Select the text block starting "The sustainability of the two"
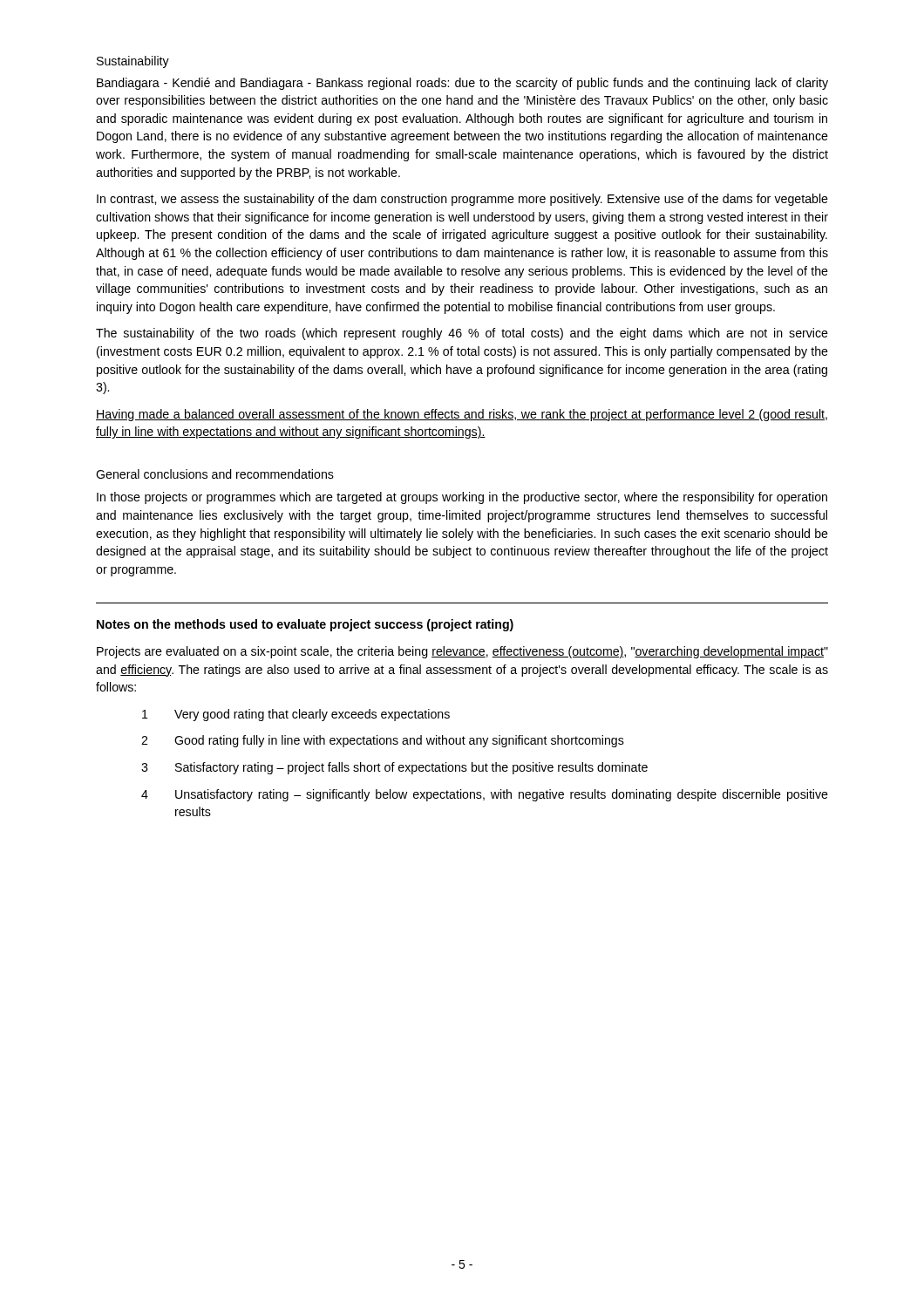The height and width of the screenshot is (1308, 924). [x=462, y=361]
